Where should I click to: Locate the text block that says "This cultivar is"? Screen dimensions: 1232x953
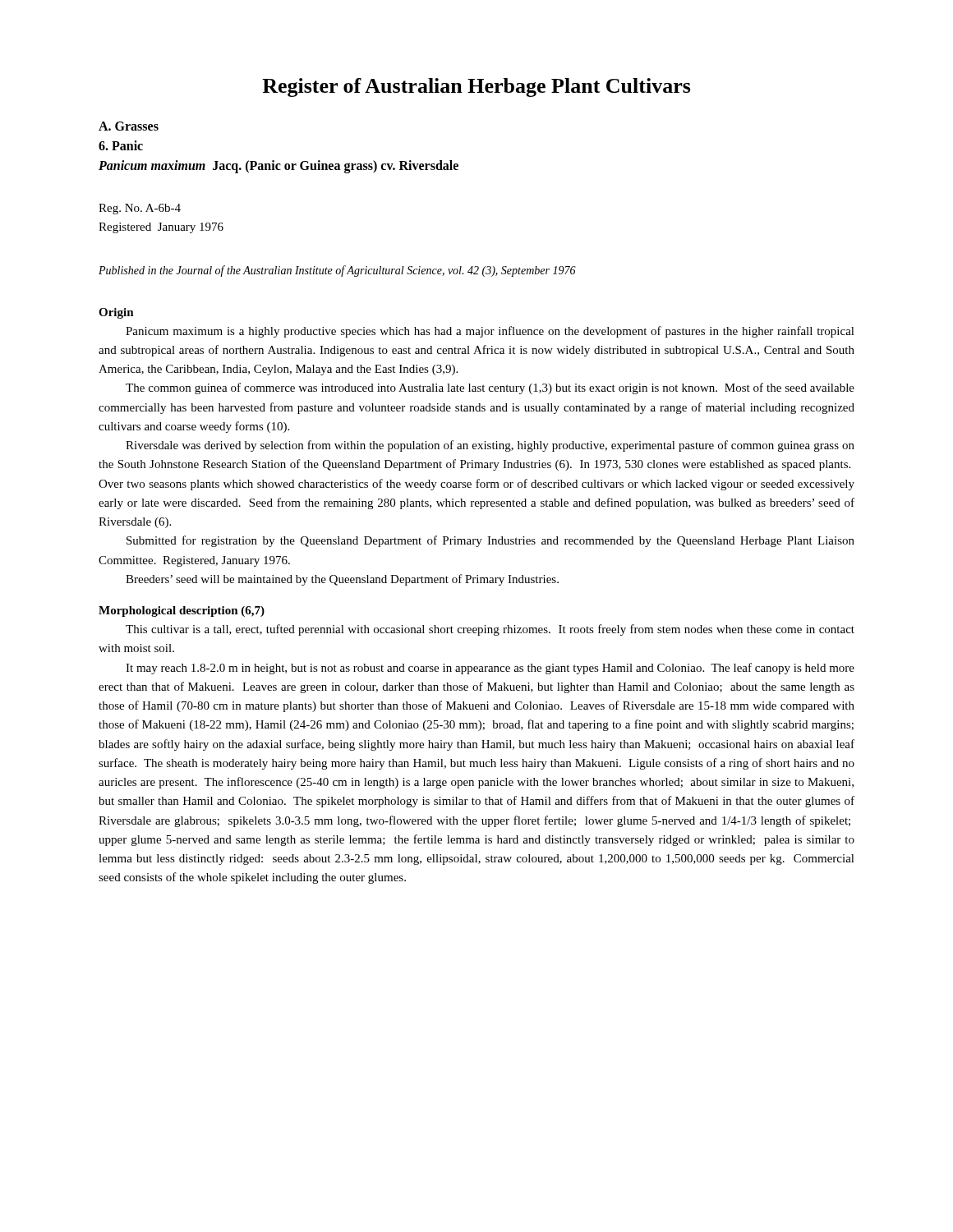click(476, 754)
